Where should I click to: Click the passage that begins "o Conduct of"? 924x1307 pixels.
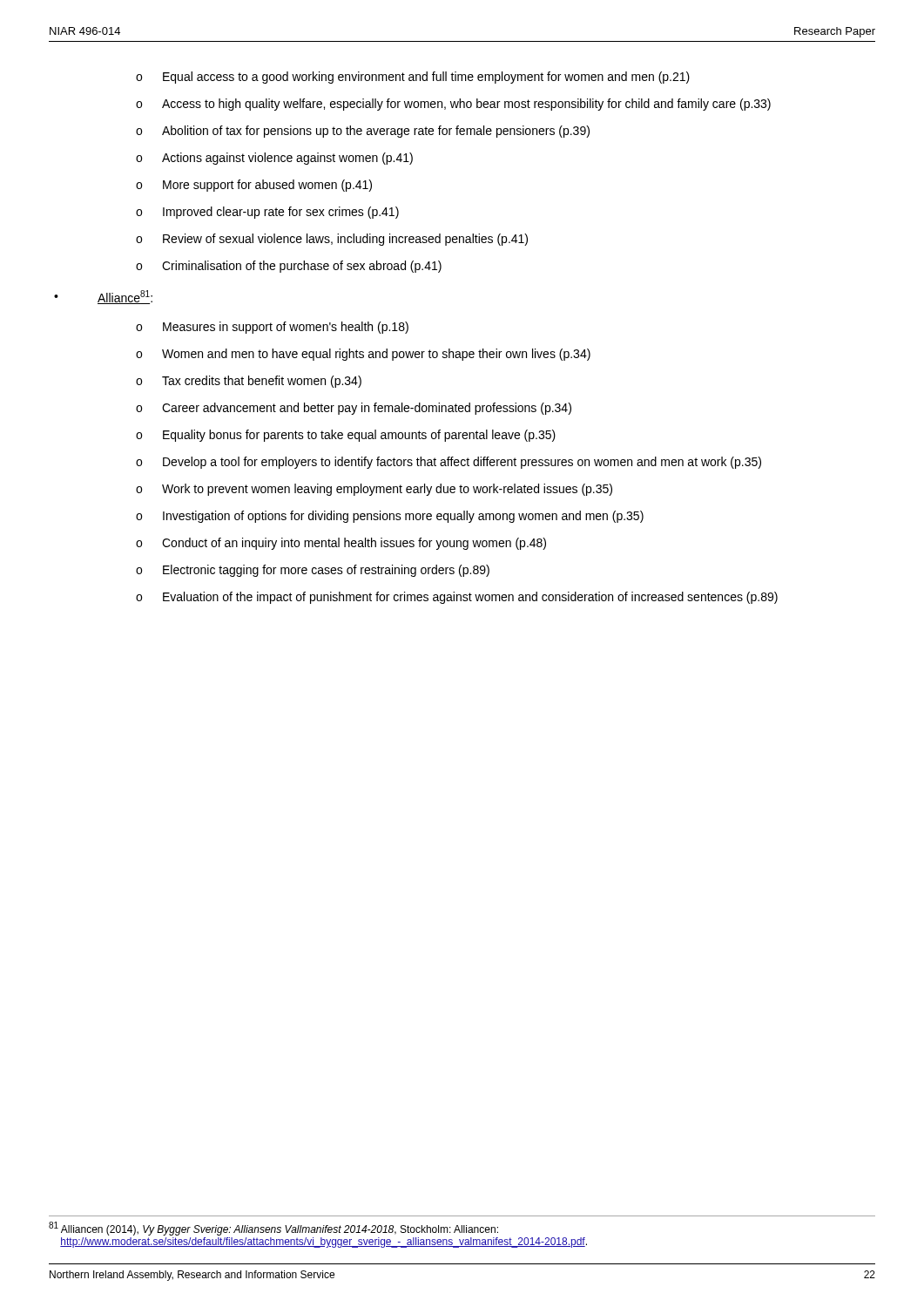(506, 543)
